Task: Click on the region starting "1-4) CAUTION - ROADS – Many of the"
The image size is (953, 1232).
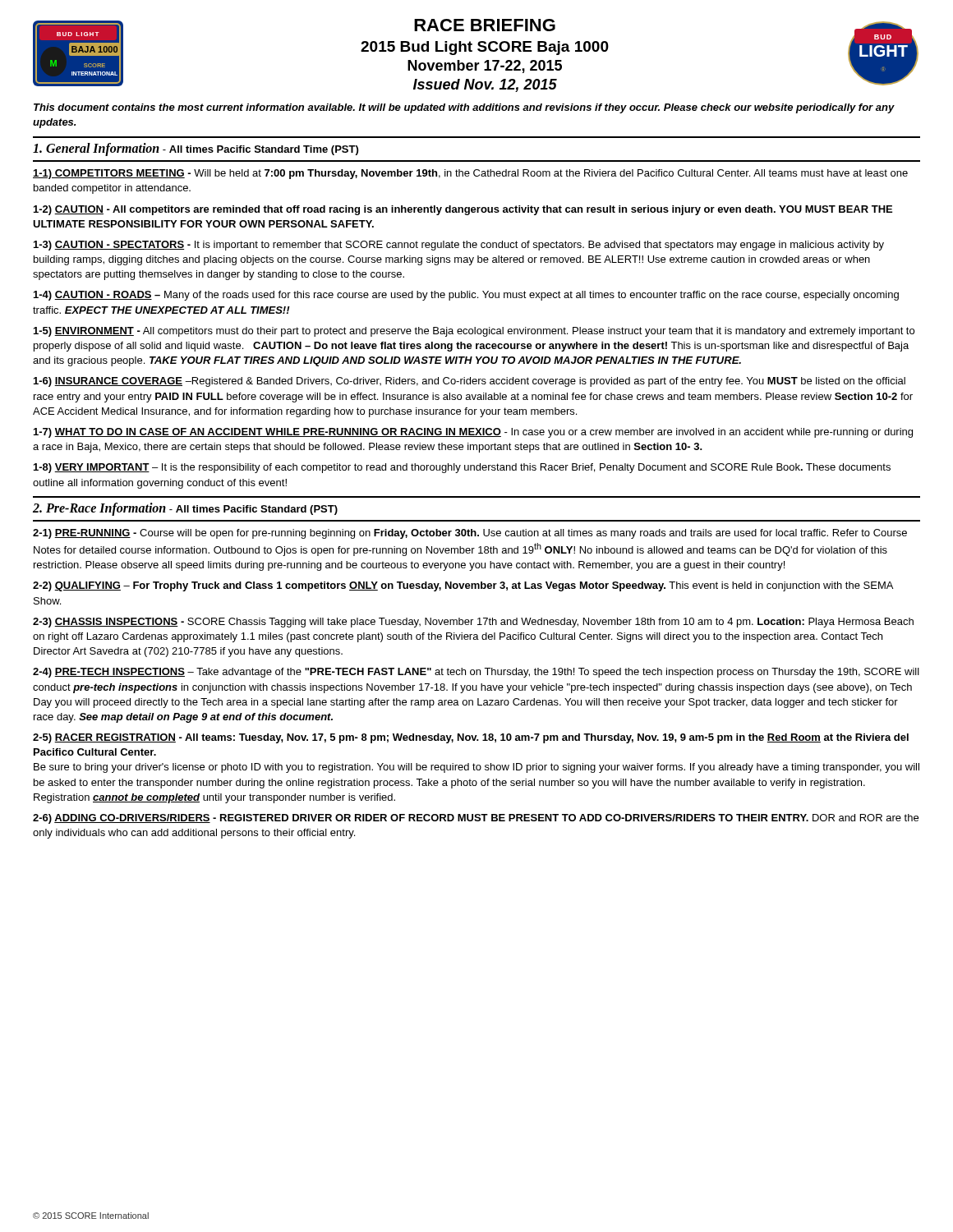Action: tap(466, 302)
